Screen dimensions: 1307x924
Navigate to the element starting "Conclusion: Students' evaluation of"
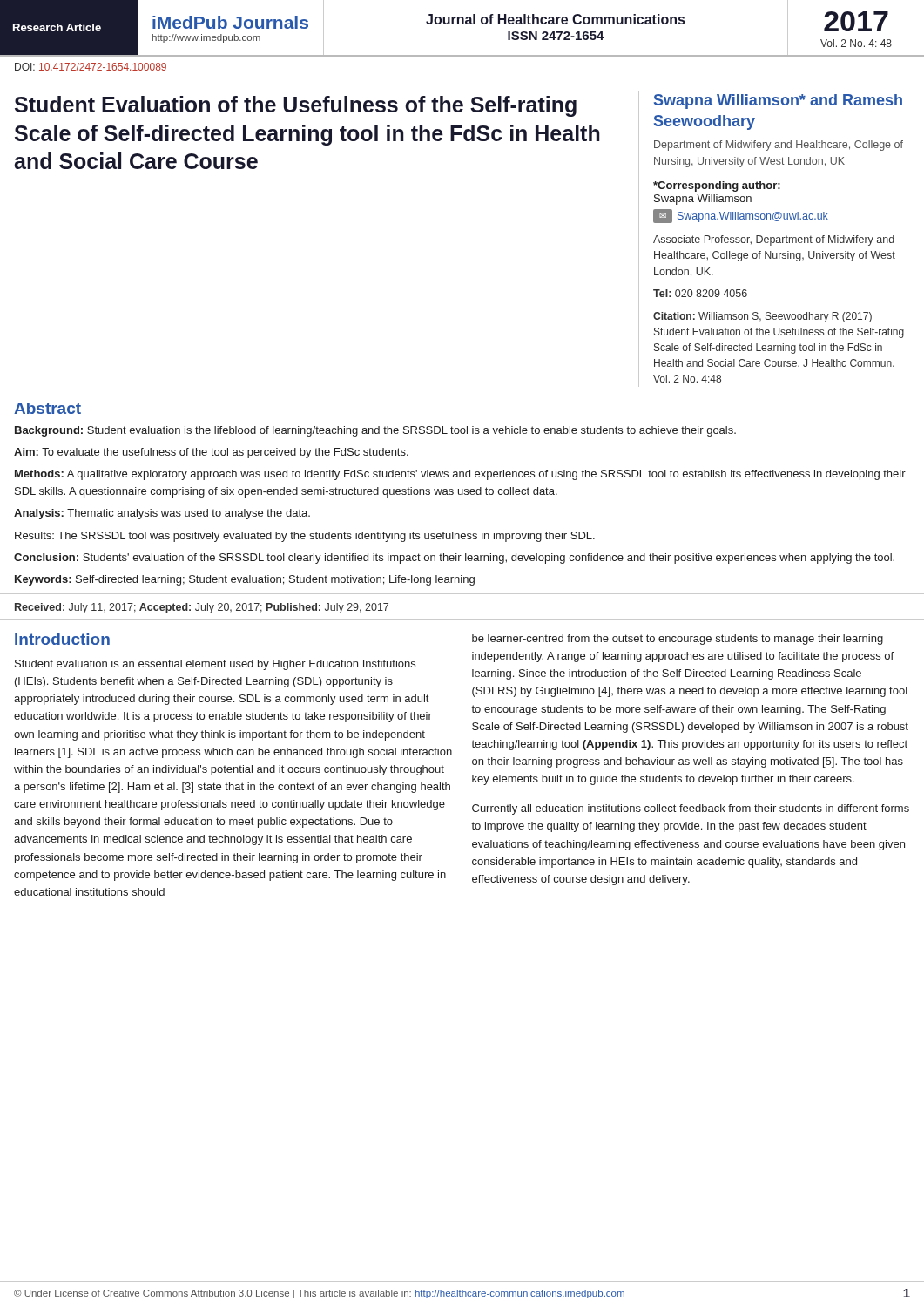point(455,557)
